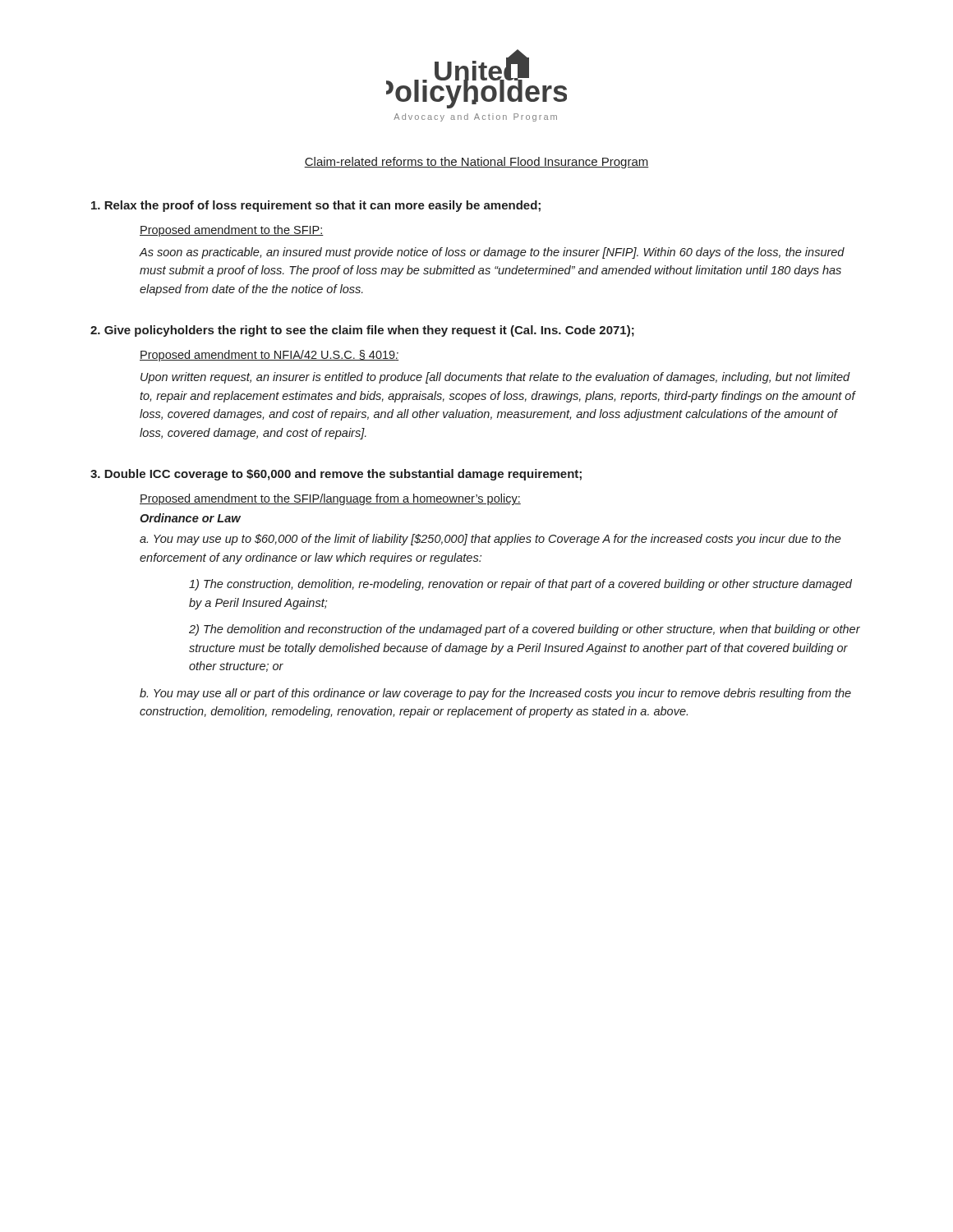Image resolution: width=953 pixels, height=1232 pixels.
Task: Click on the text block that says "b. You may use all or part"
Action: coord(495,702)
